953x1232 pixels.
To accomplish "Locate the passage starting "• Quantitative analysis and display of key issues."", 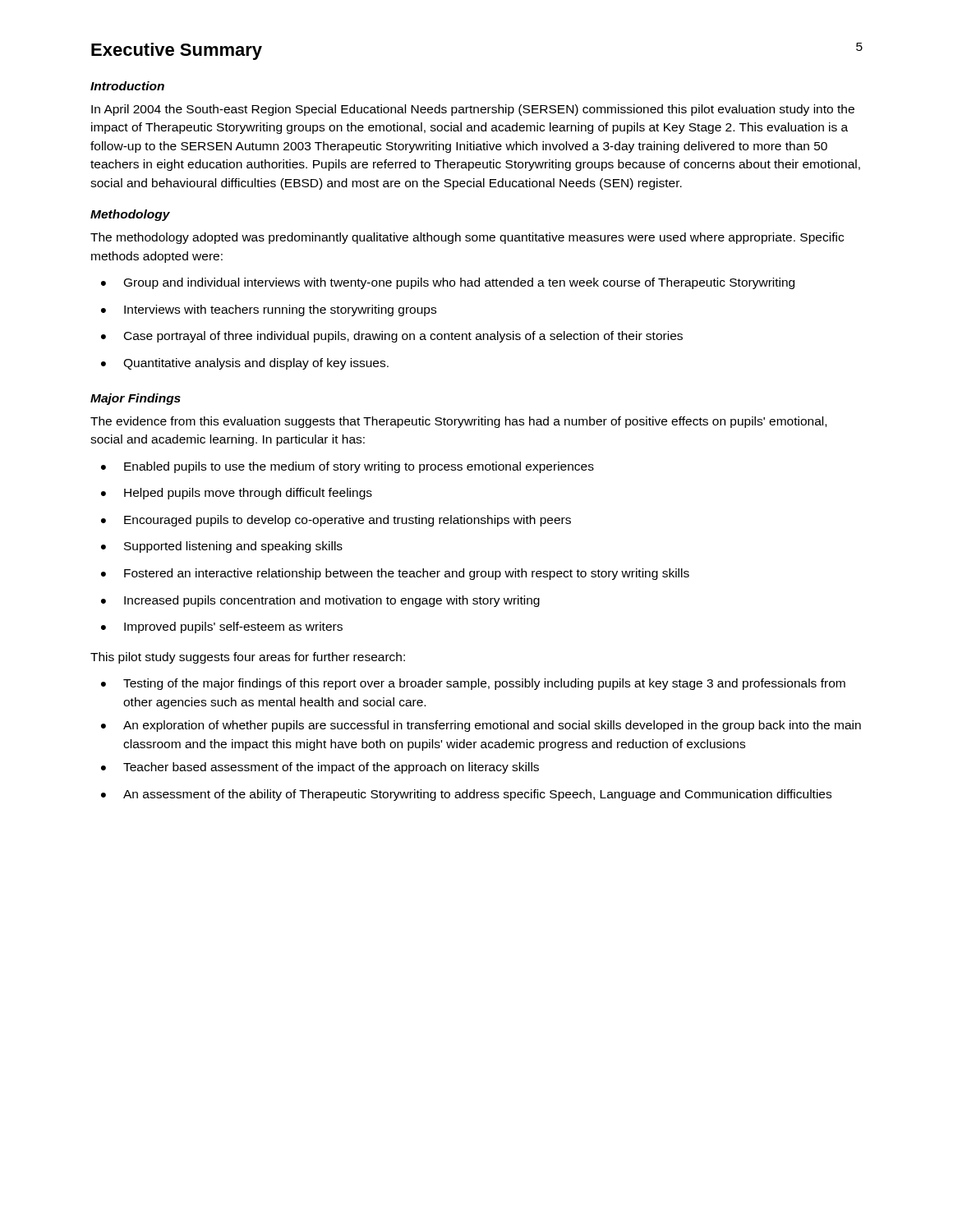I will [x=245, y=364].
